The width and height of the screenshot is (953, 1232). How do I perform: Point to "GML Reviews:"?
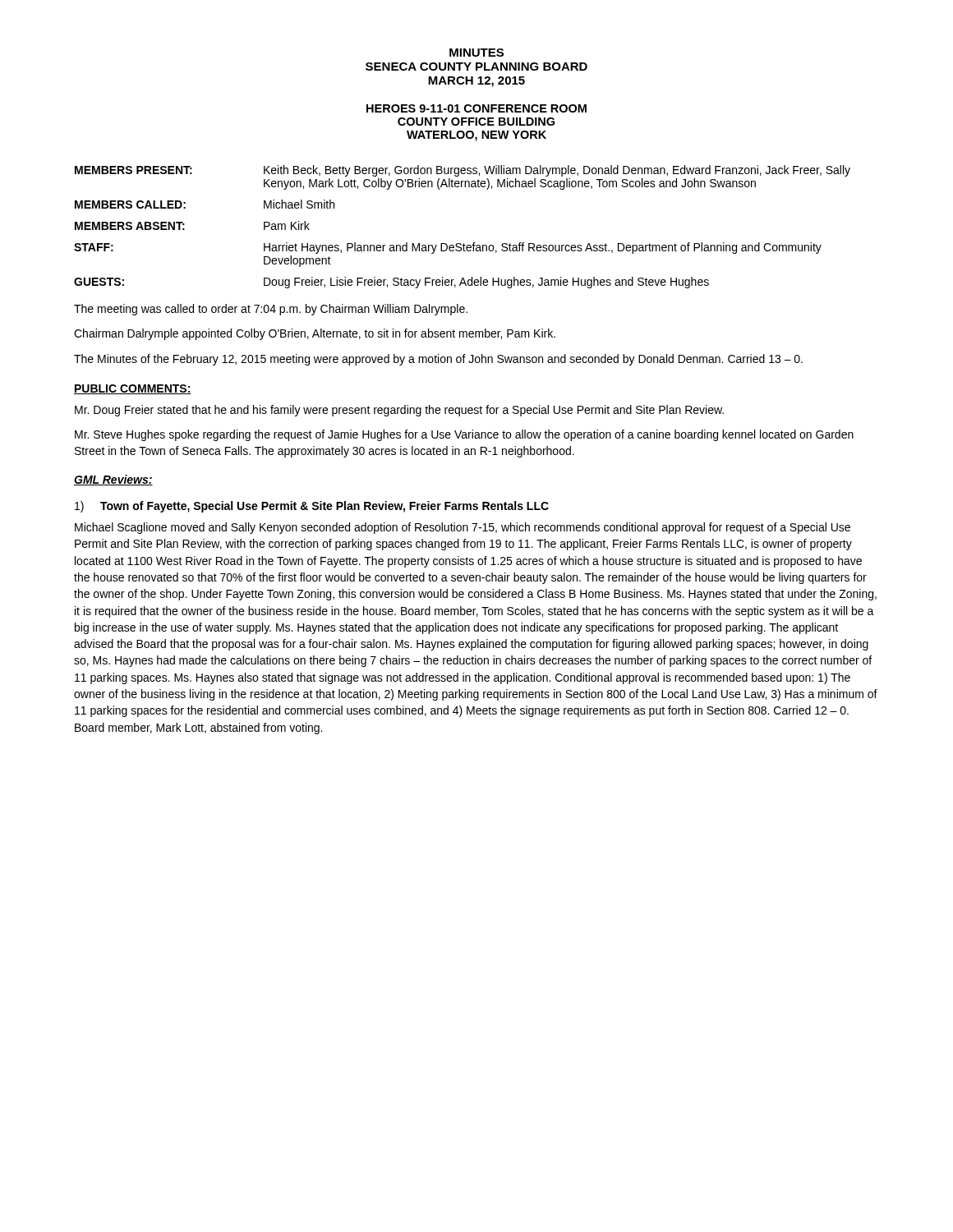[x=113, y=479]
